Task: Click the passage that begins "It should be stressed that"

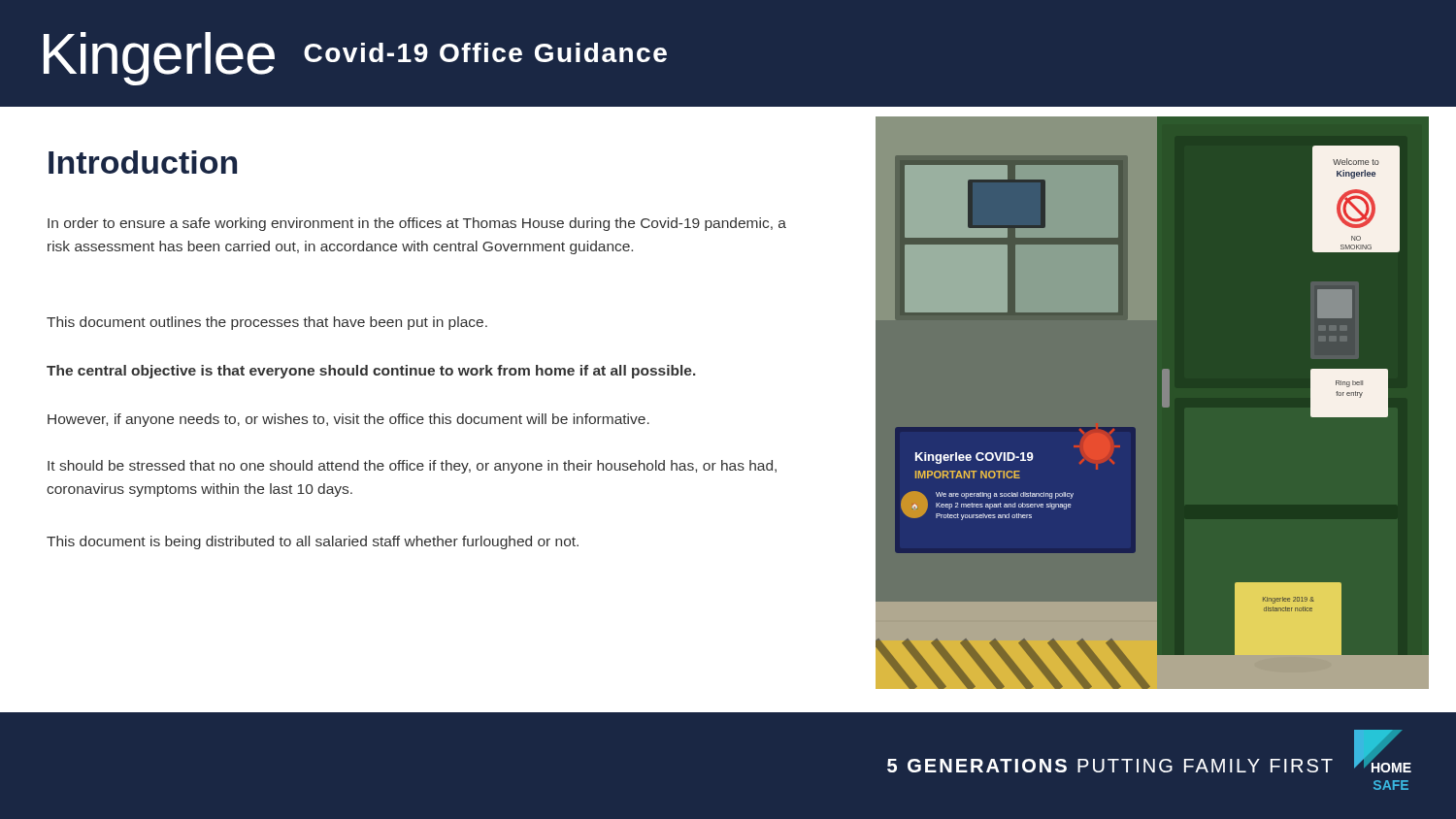Action: [x=412, y=477]
